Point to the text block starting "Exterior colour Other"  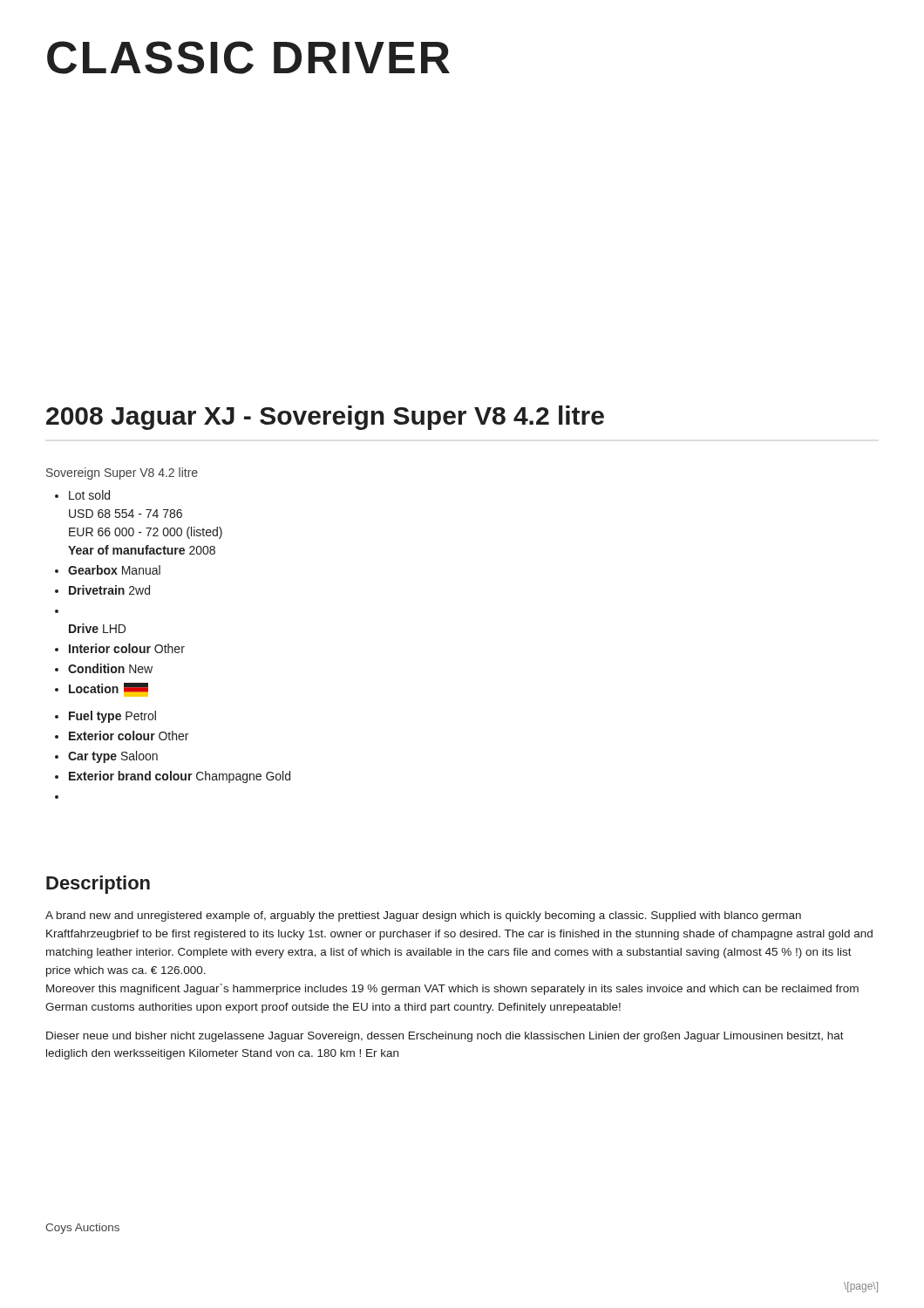(128, 736)
